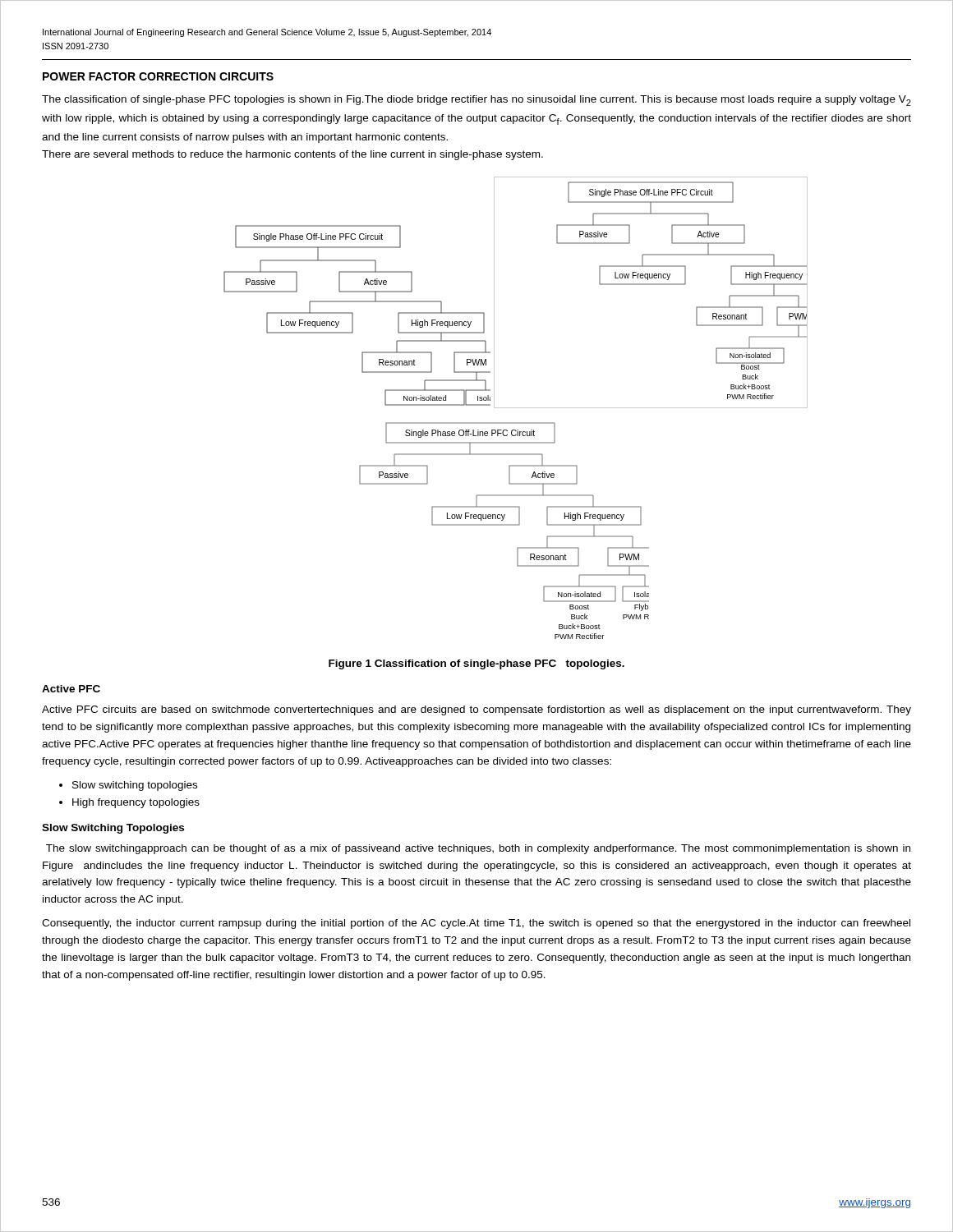Click on the text starting "High frequency topologies"
Viewport: 953px width, 1232px height.
tap(136, 802)
